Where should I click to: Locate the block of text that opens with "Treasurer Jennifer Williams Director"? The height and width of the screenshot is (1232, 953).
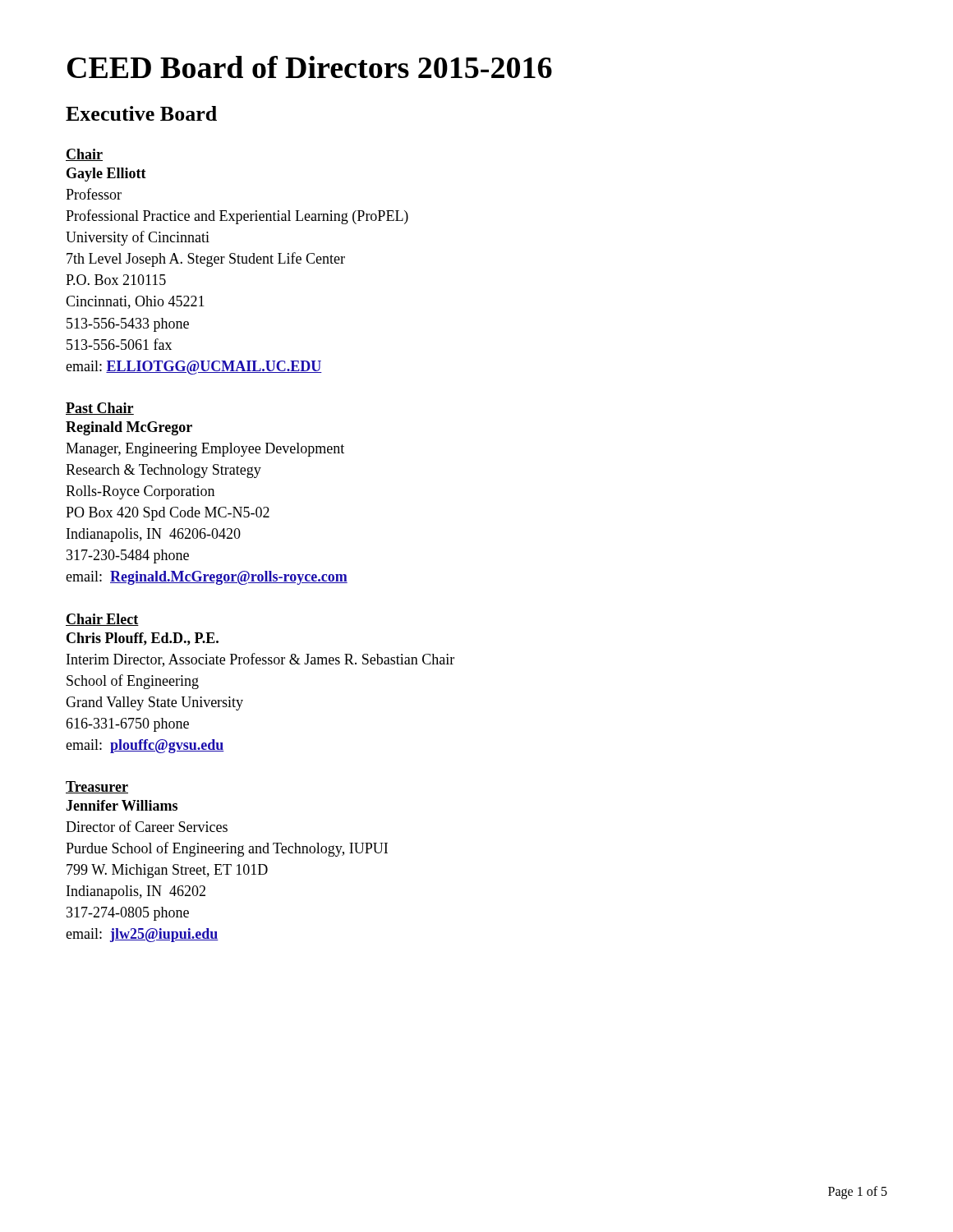click(97, 787)
